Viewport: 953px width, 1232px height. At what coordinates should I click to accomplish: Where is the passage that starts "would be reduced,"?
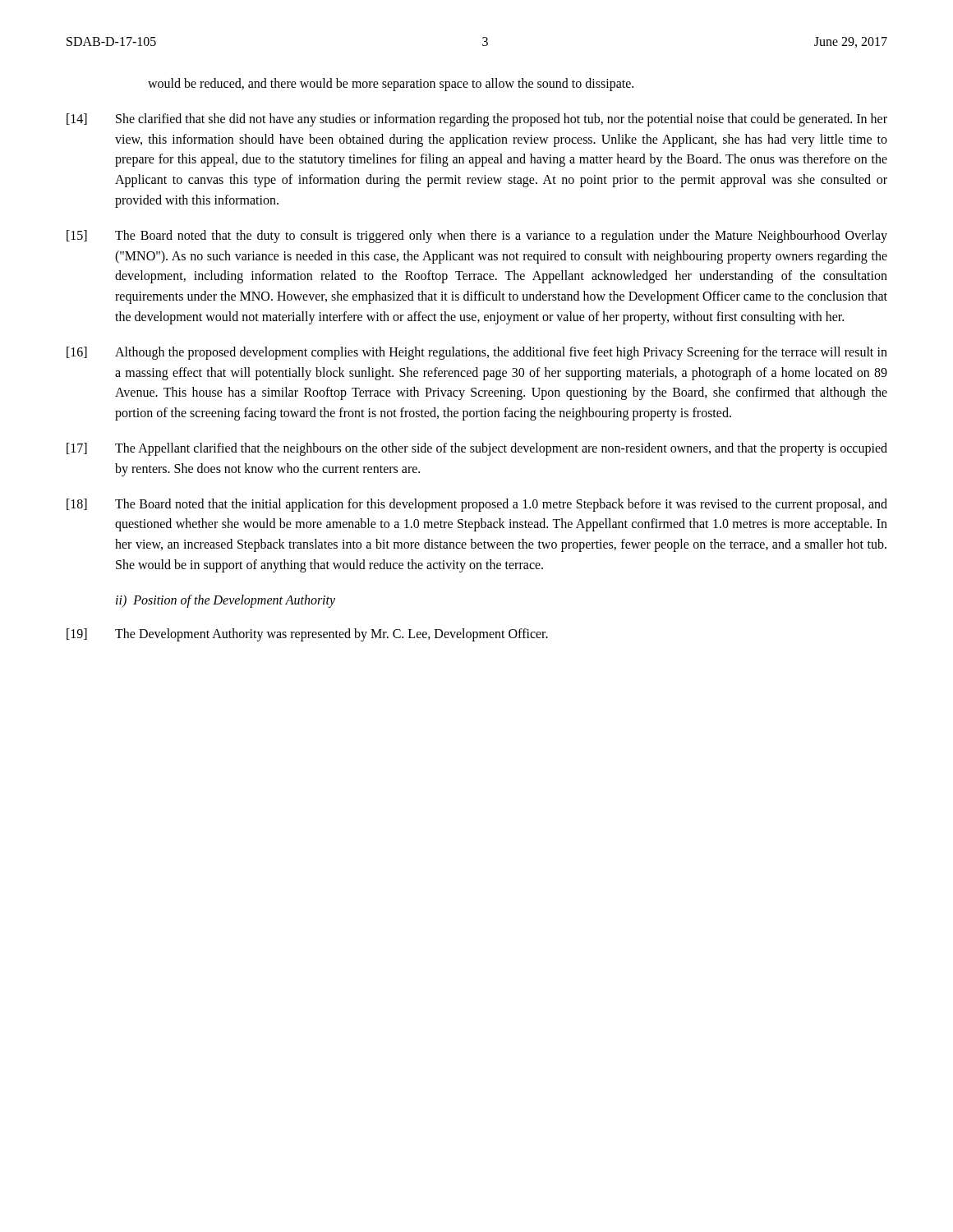(391, 83)
